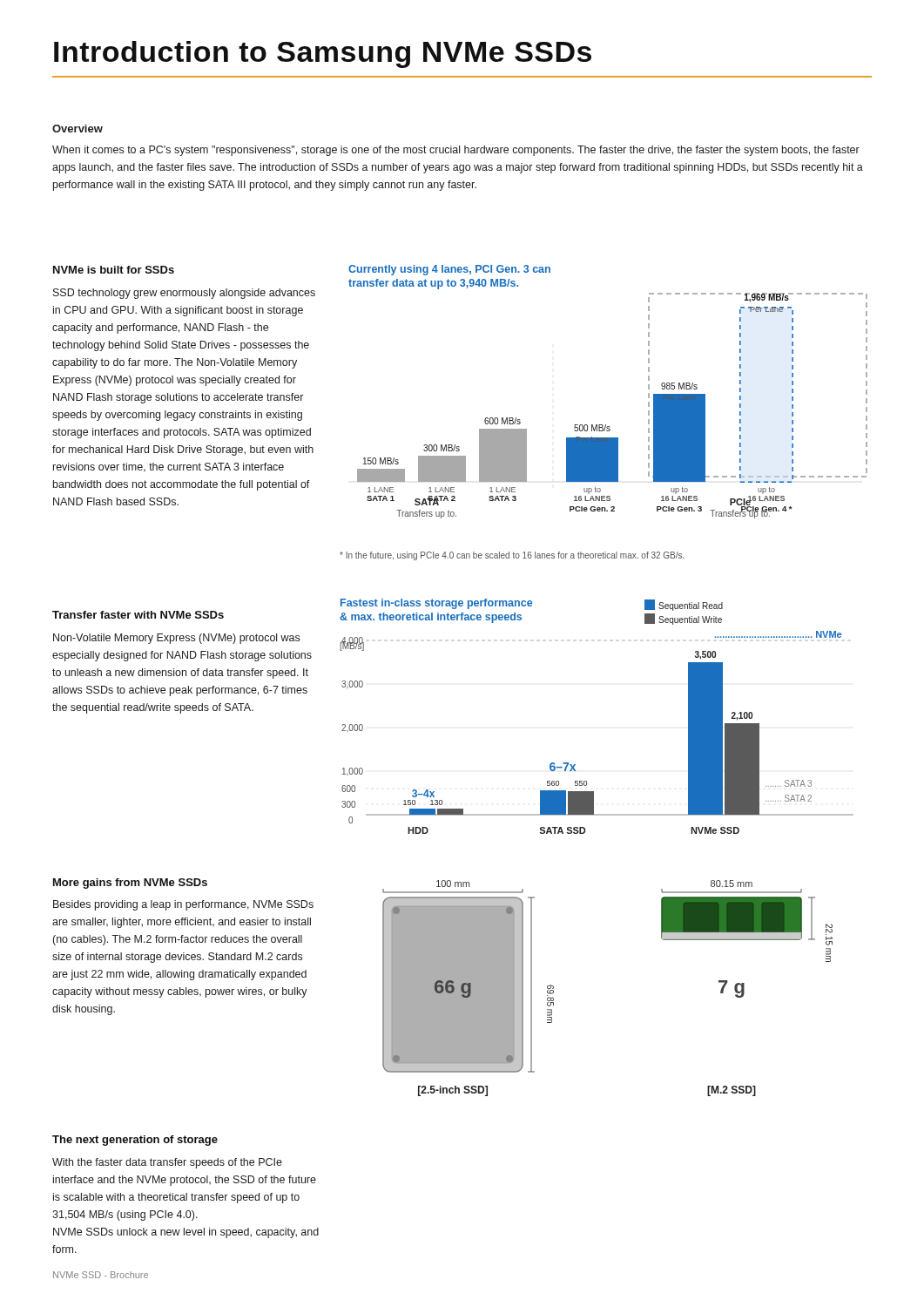
Task: Click the title that begins "Introduction to Samsung"
Action: [462, 56]
